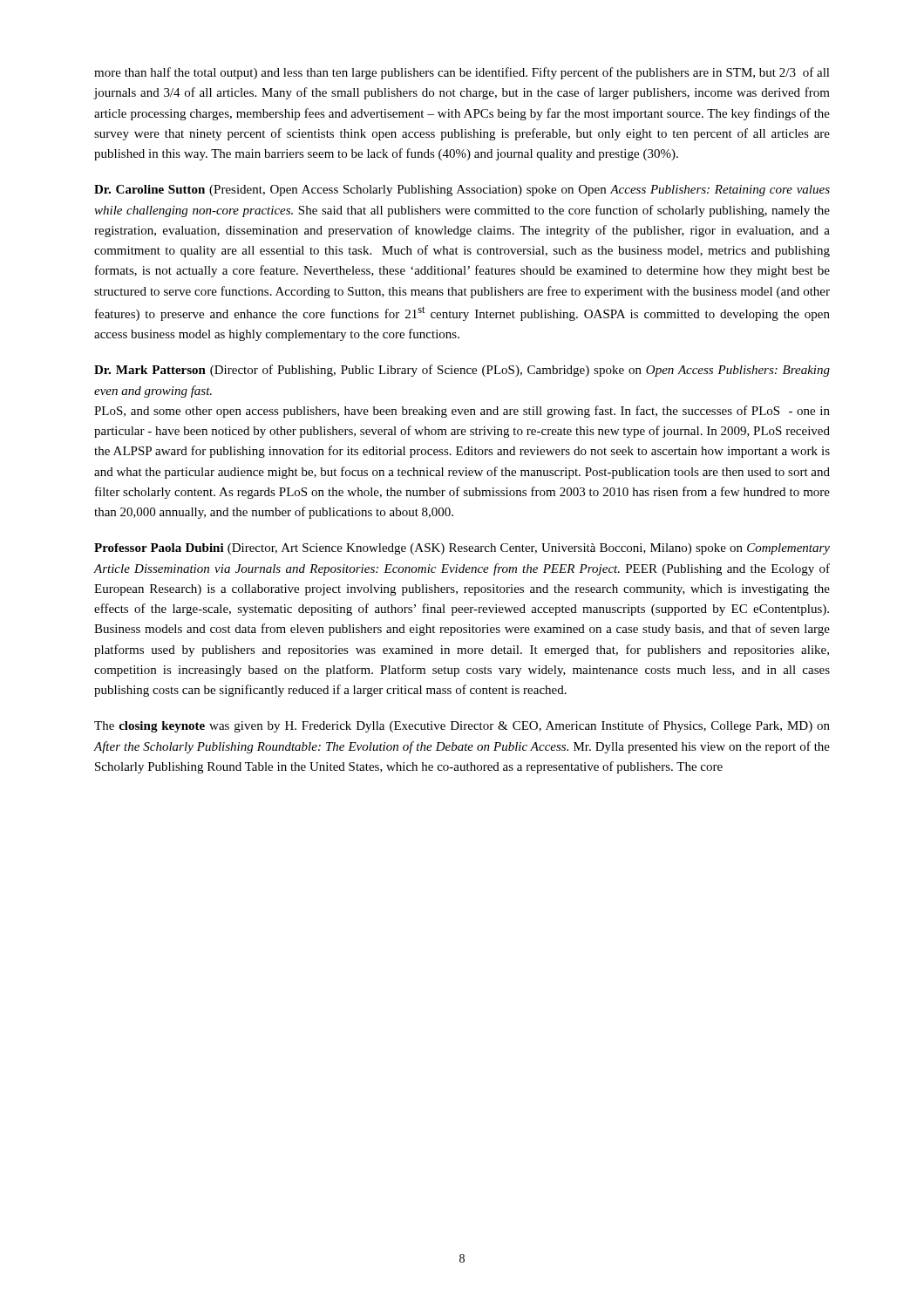Select the text block that says "Professor Paola Dubini (Director, Art Science Knowledge (ASK)"
Image resolution: width=924 pixels, height=1308 pixels.
click(x=462, y=619)
